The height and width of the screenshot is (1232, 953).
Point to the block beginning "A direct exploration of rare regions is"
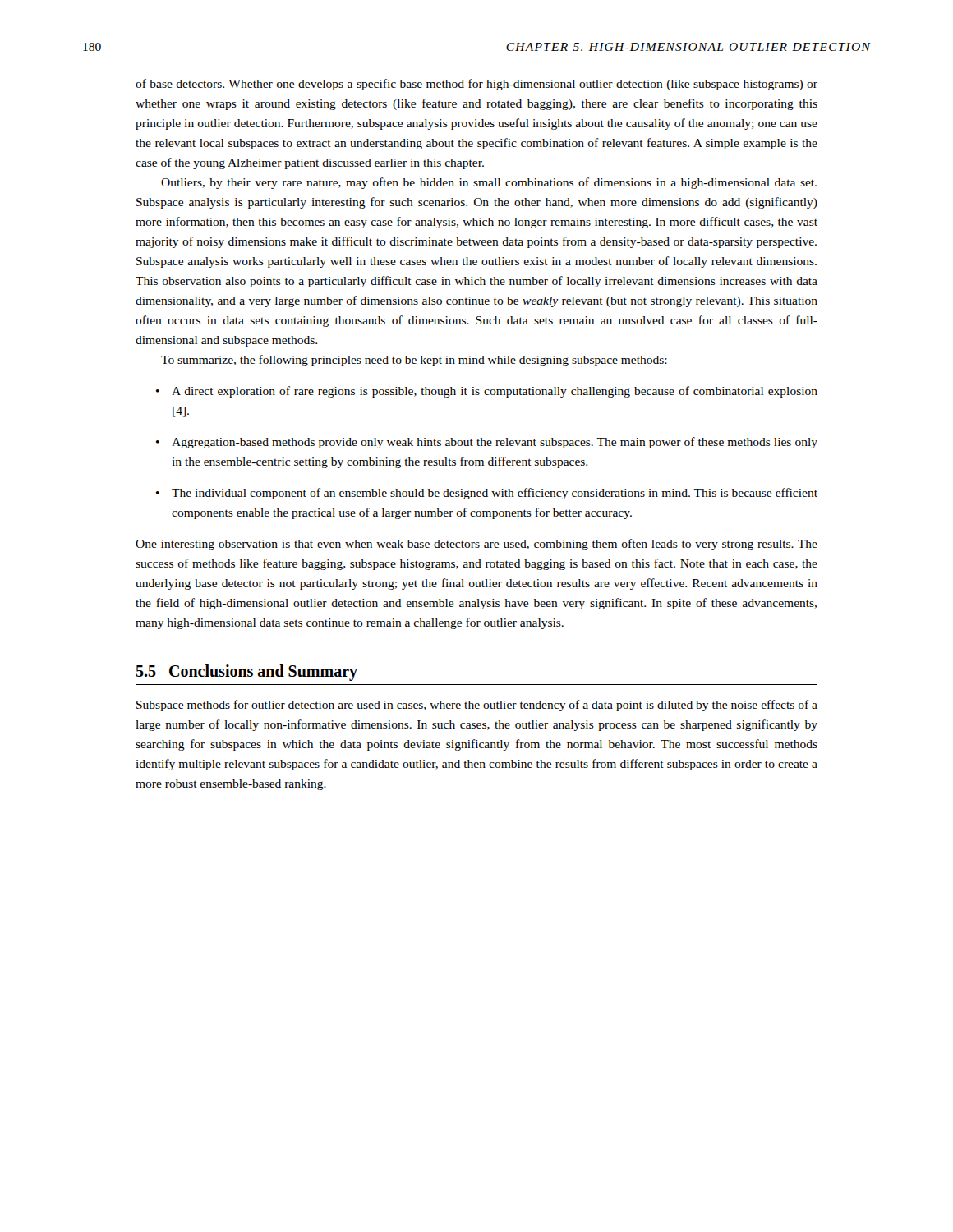point(495,401)
